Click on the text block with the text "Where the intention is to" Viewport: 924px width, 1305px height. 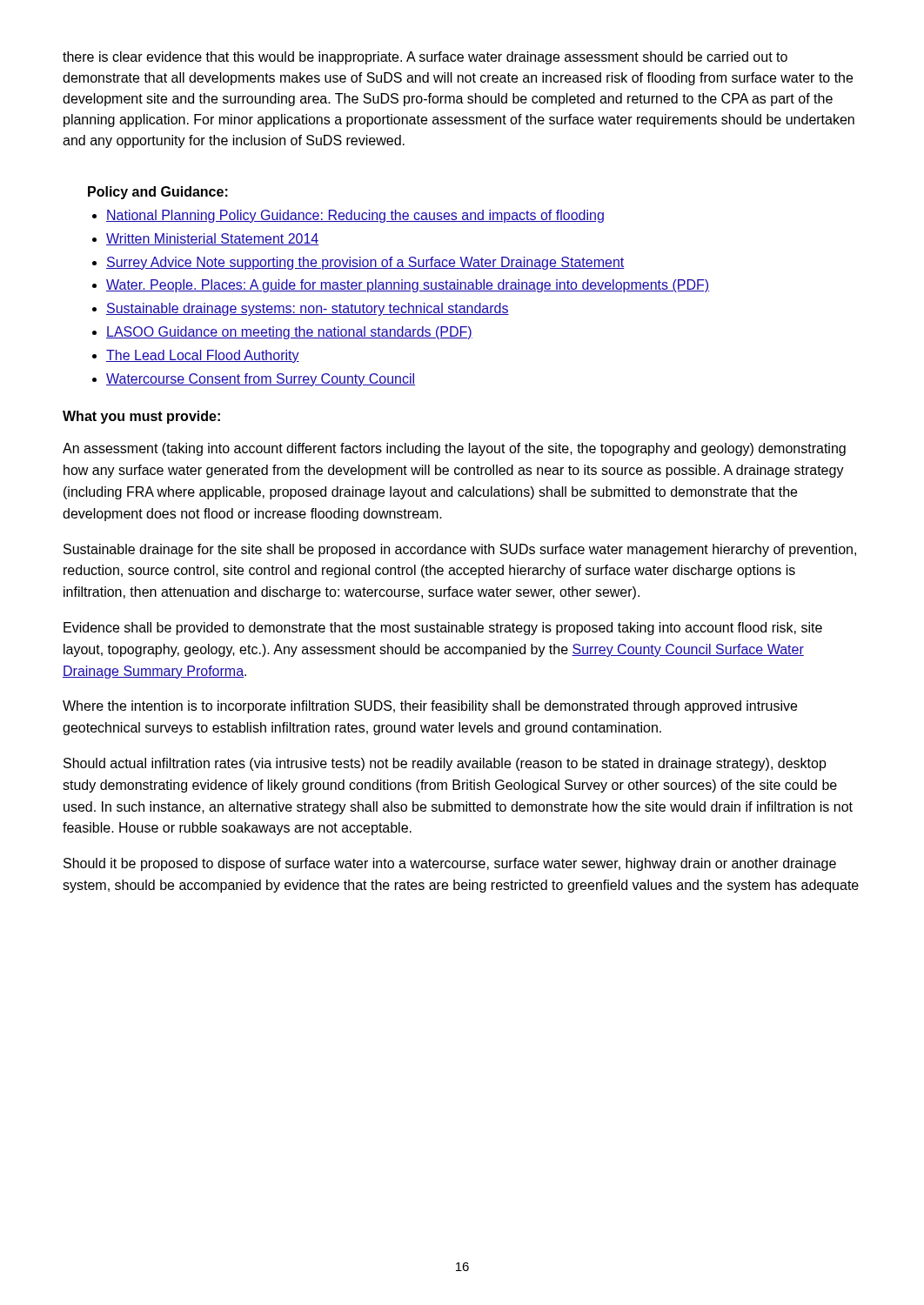(x=462, y=718)
